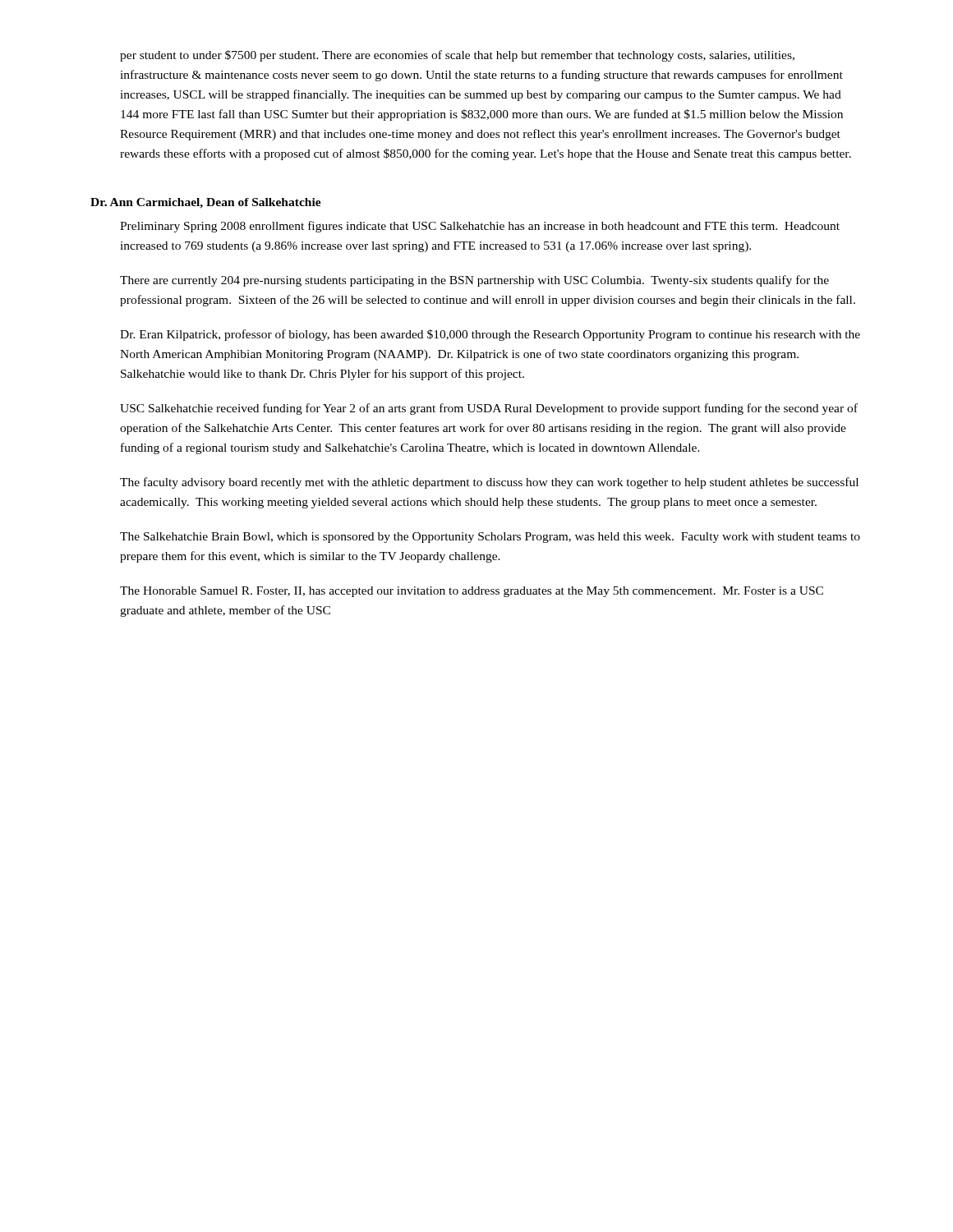Locate the passage starting "Preliminary Spring 2008 enrollment figures indicate that"
The width and height of the screenshot is (953, 1232).
[x=480, y=235]
